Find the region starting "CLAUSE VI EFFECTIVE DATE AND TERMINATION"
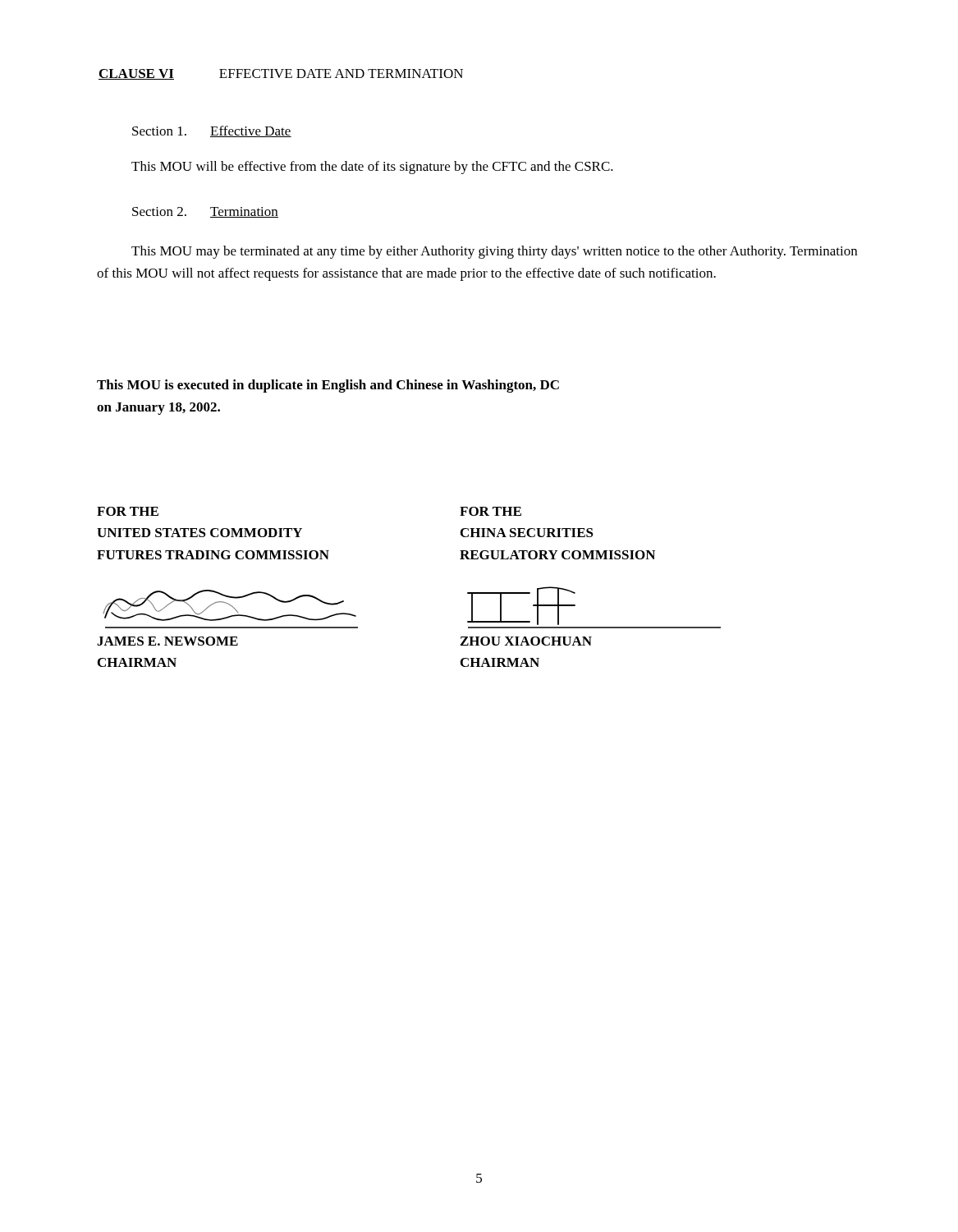Screen dimensions: 1232x958 click(281, 74)
